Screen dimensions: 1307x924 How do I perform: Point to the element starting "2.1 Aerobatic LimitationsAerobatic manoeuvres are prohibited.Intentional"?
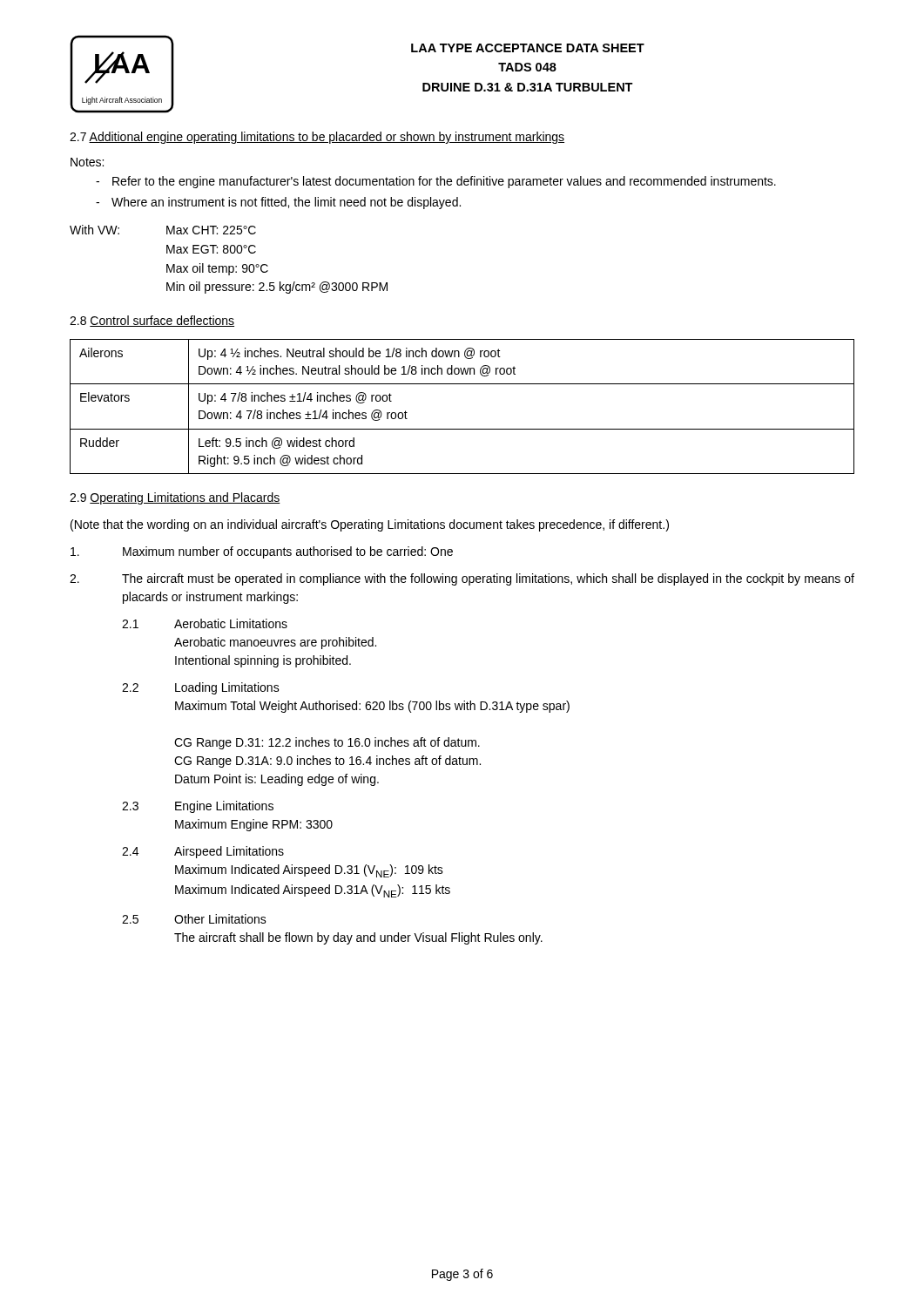pos(205,623)
